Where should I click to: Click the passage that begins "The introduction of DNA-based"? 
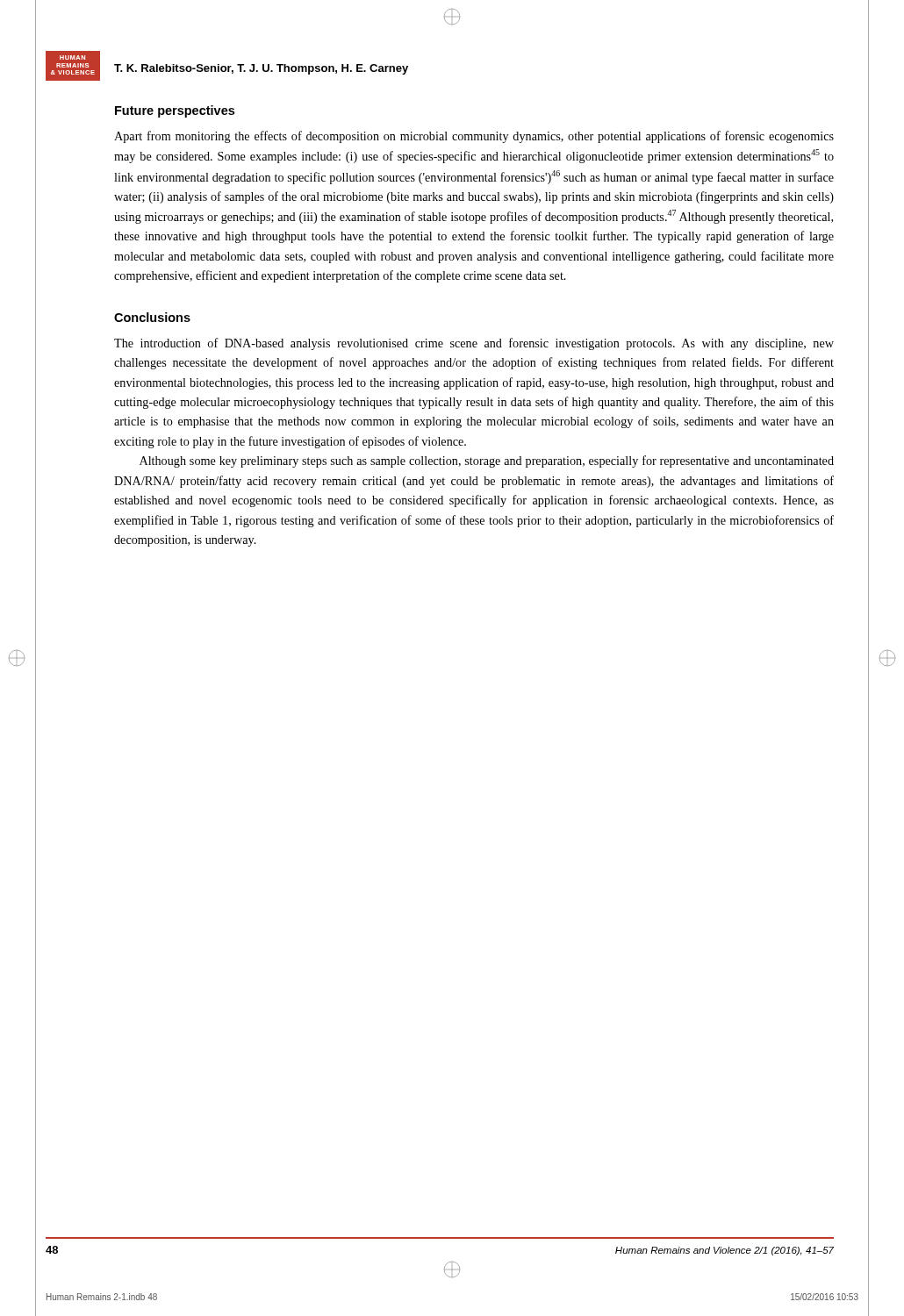[x=474, y=392]
